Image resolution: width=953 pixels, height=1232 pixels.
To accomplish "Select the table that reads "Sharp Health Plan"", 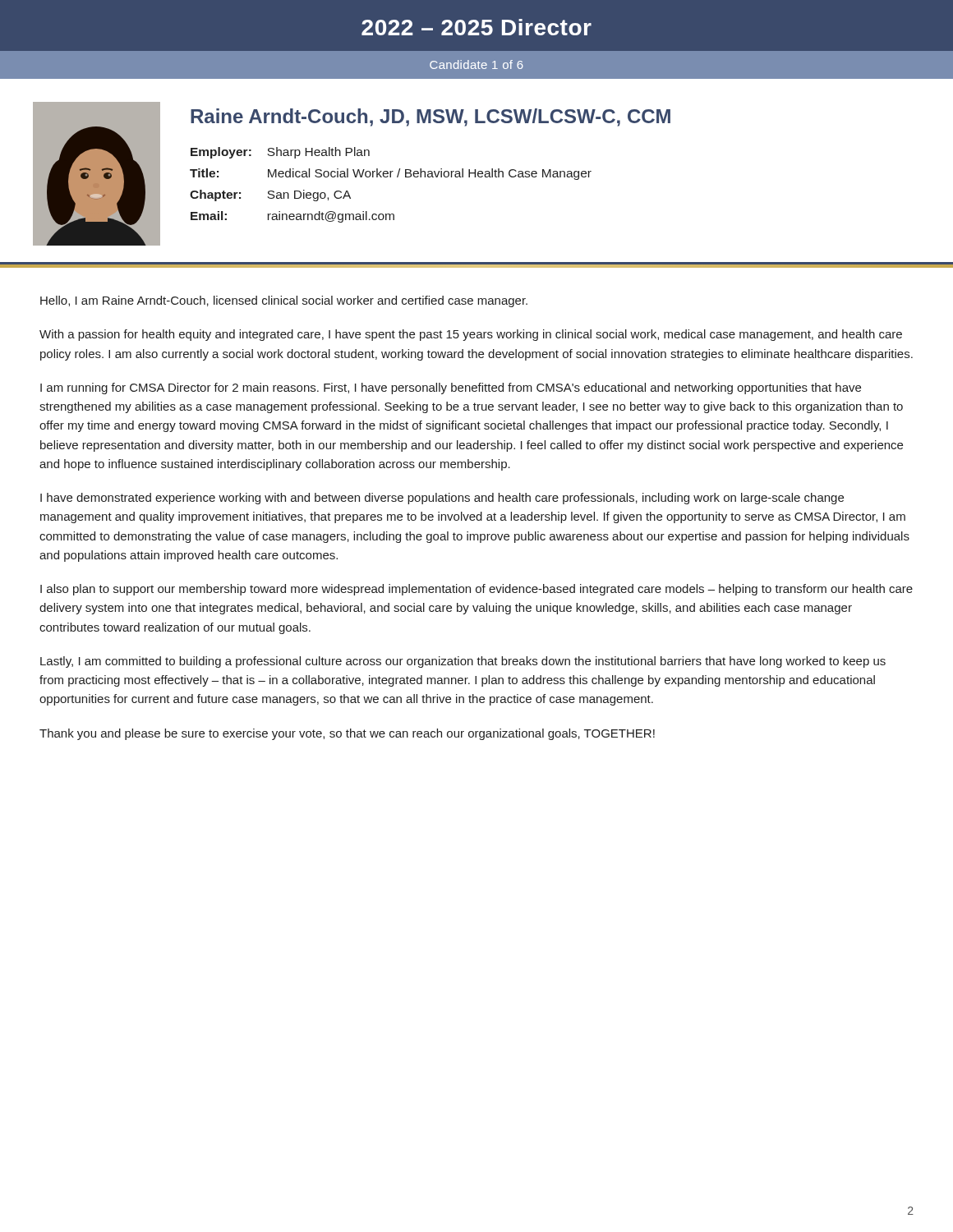I will click(x=555, y=184).
